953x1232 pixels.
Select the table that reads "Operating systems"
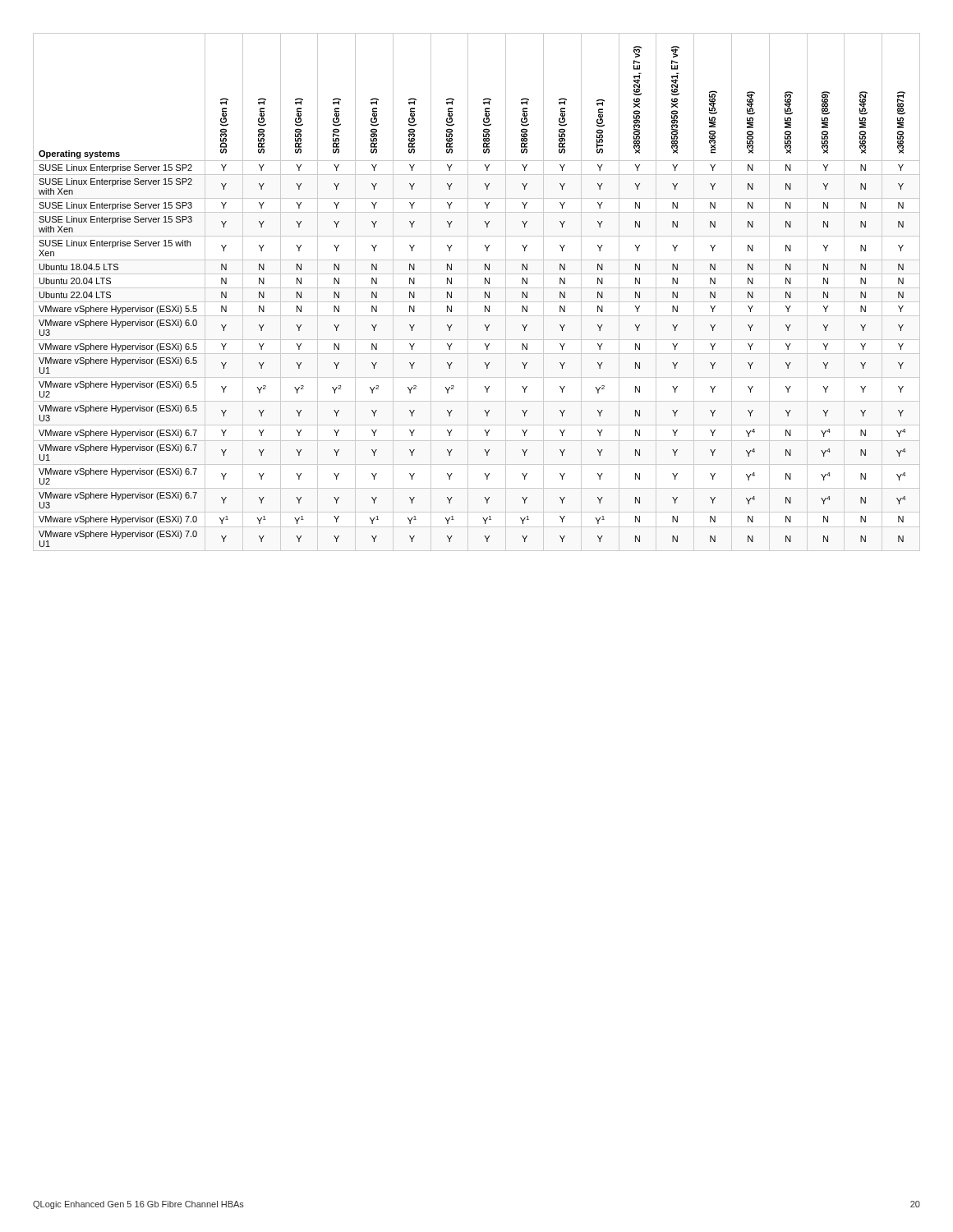(x=476, y=292)
